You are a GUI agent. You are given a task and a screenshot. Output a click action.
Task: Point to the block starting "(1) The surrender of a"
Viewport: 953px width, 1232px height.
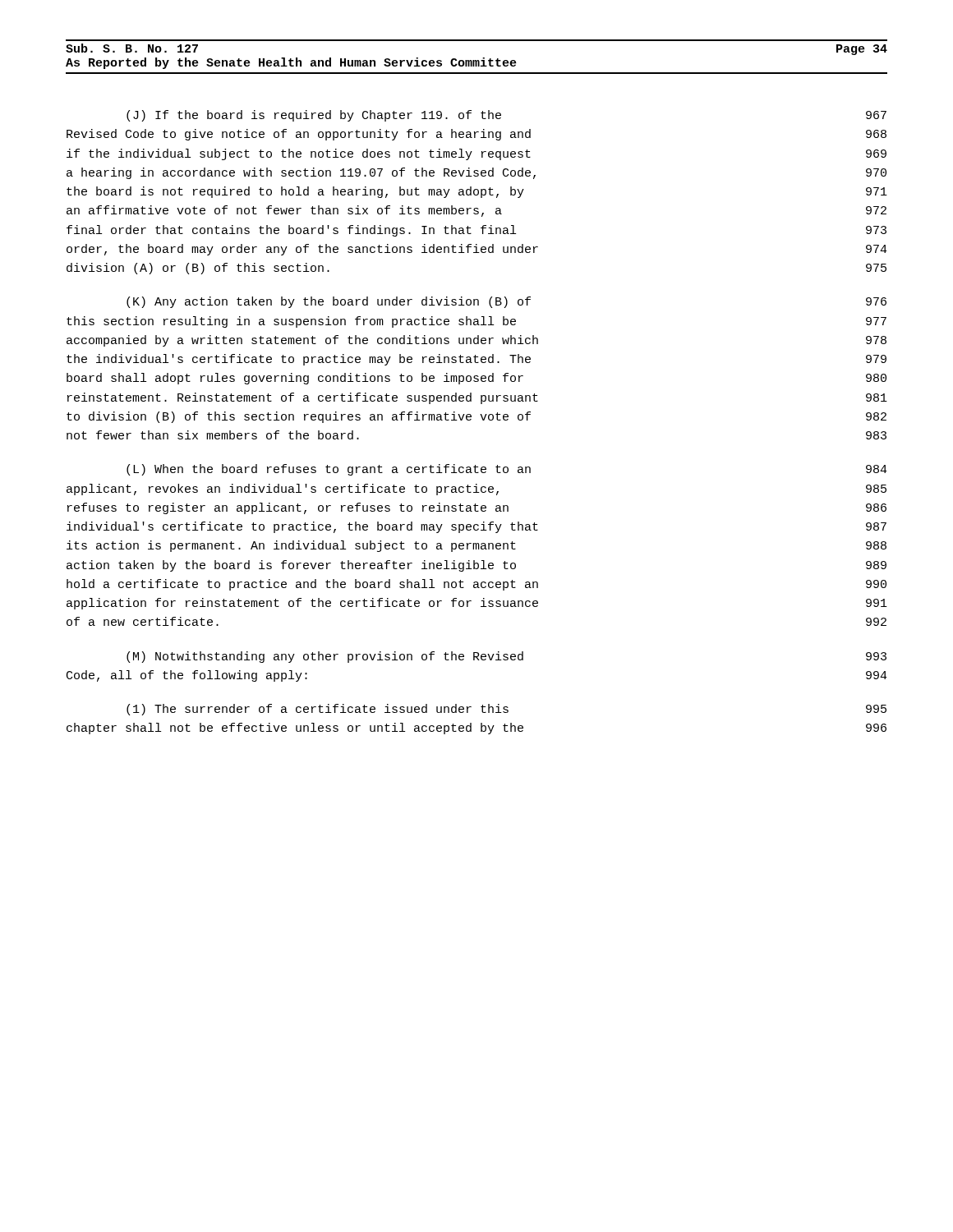pos(476,720)
